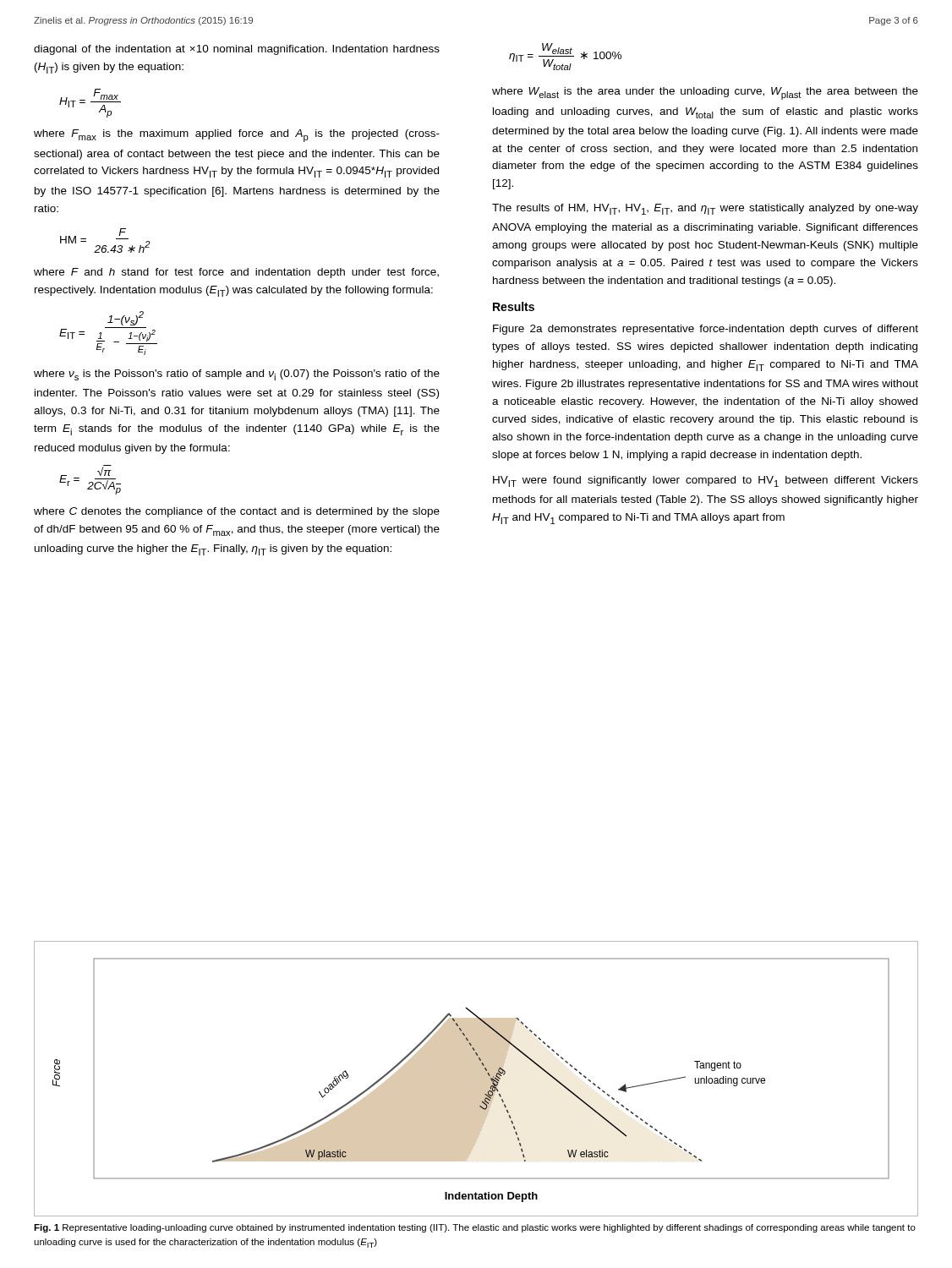Locate the formula that opens with "EIT = 1−(νs)2 1"
Viewport: 952px width, 1268px height.
point(110,333)
